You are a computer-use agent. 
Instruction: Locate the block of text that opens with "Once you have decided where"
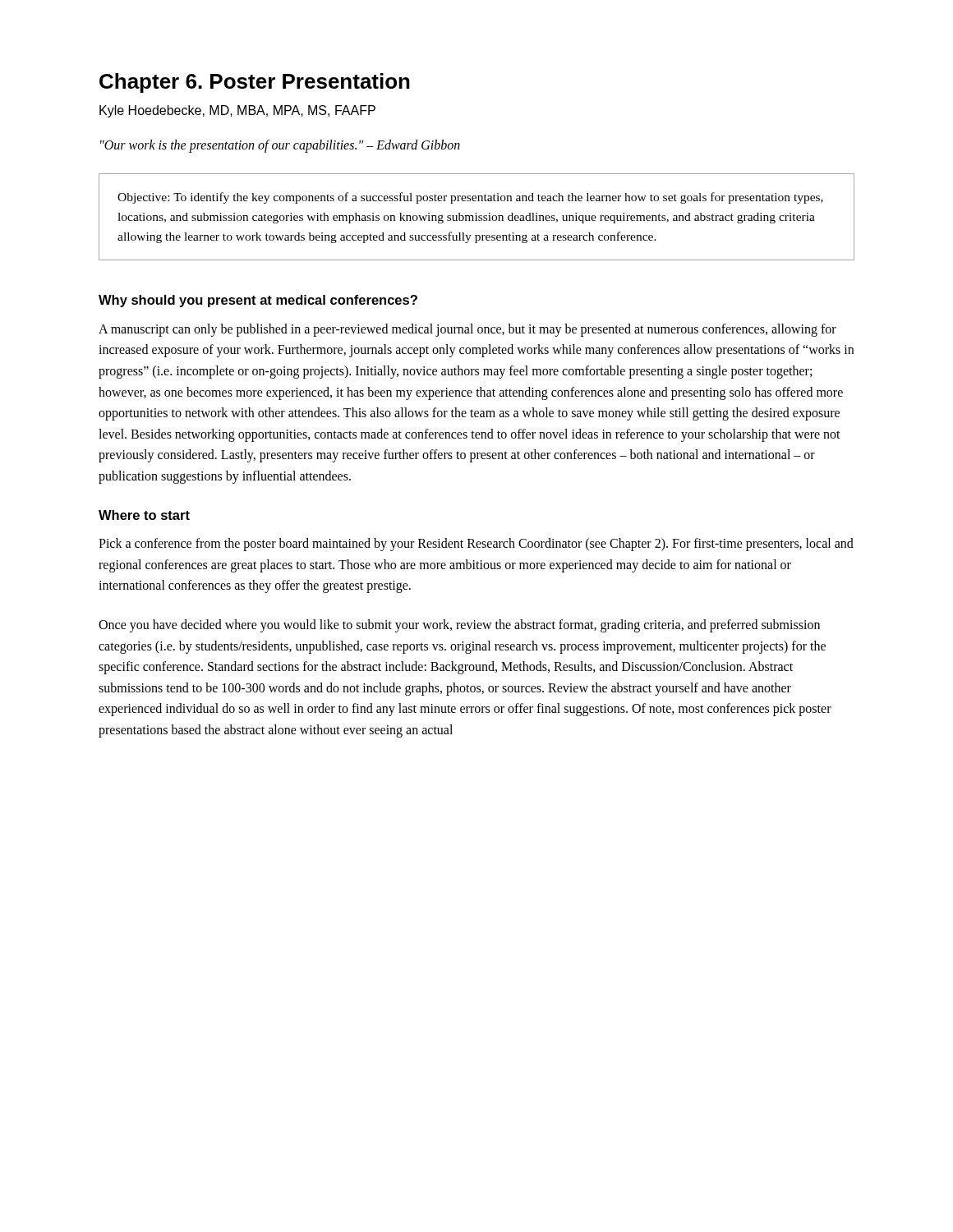click(x=465, y=677)
